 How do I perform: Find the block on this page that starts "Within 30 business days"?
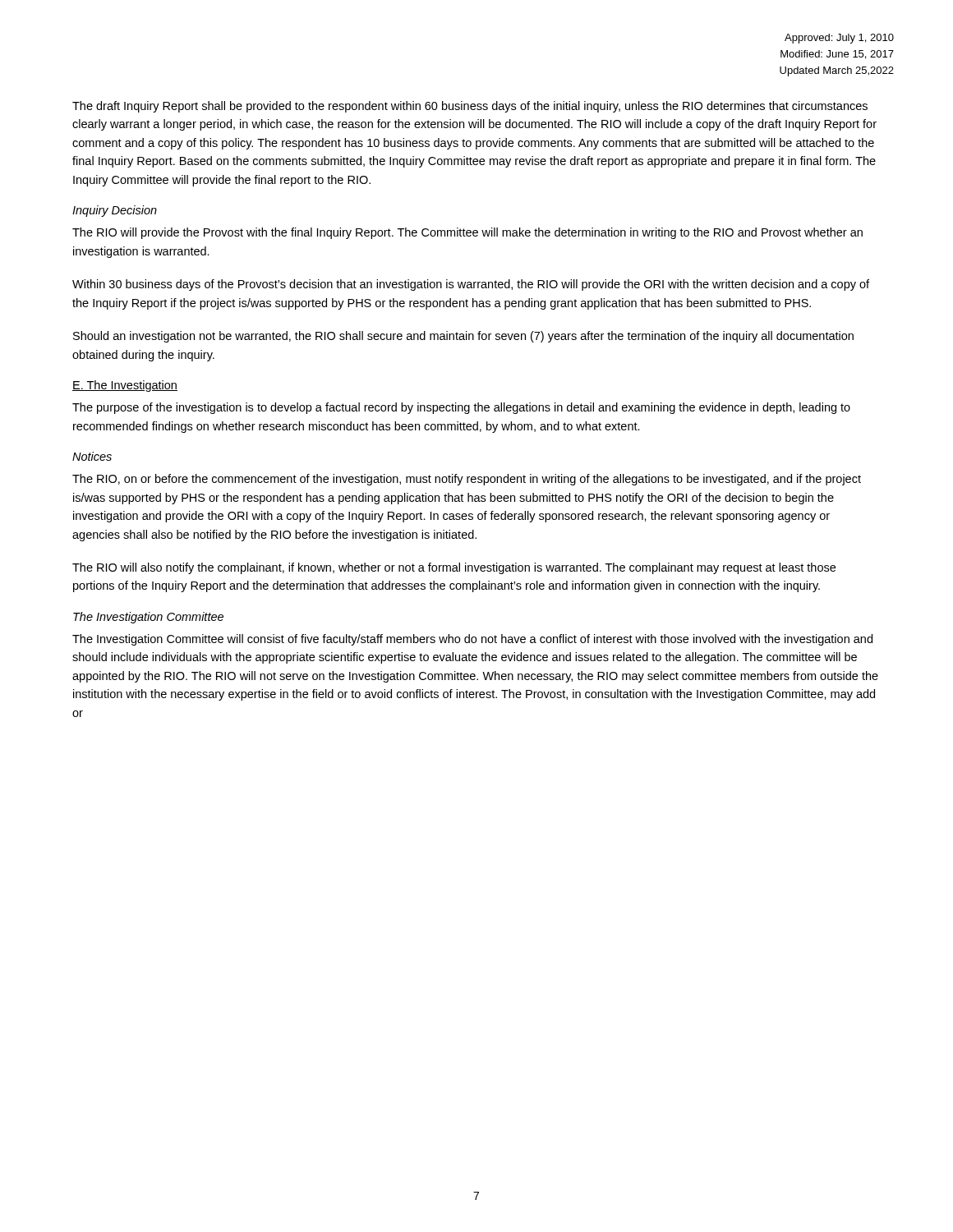[x=471, y=294]
